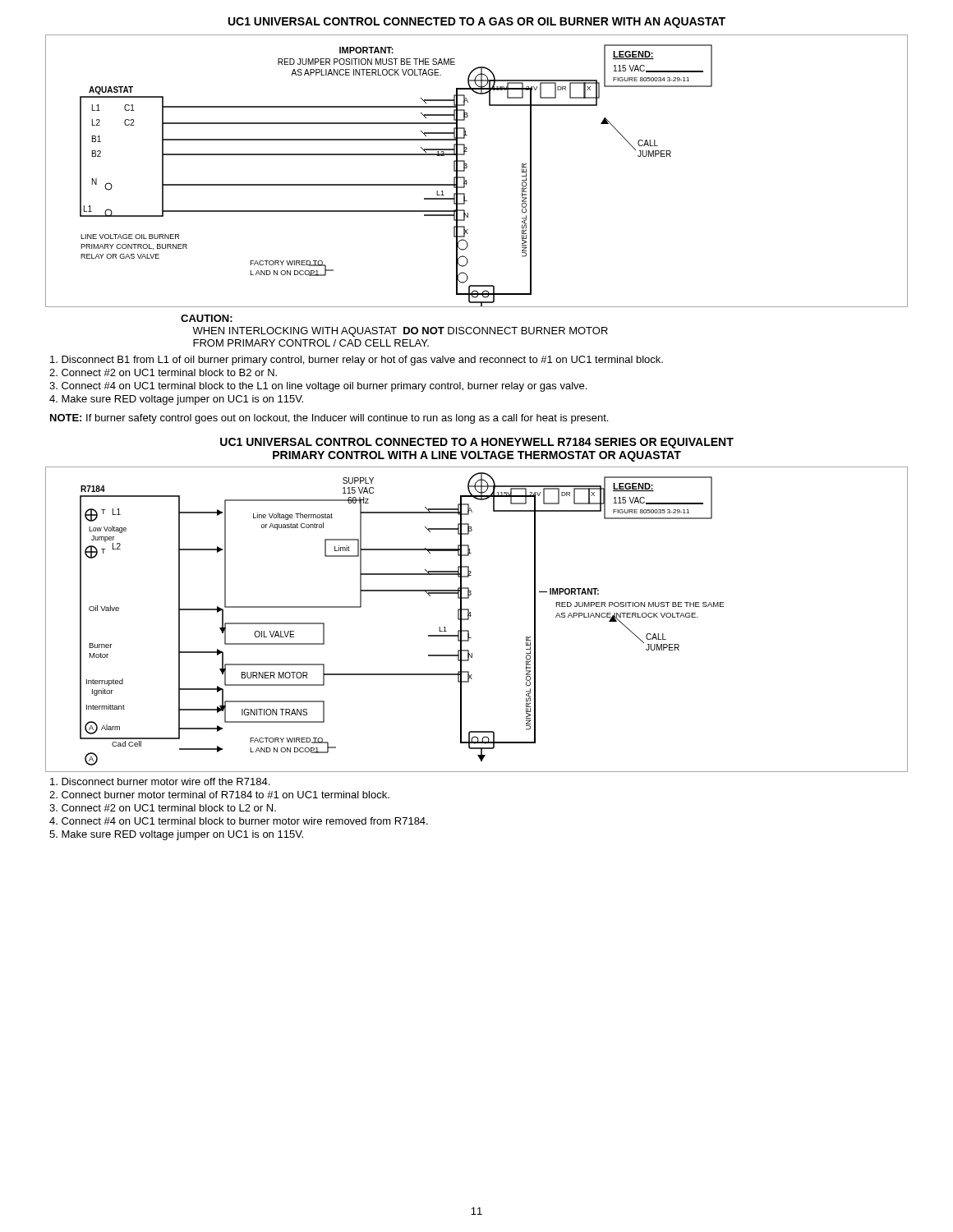
Task: Select the list item with the text "2. Connect burner motor"
Action: (x=220, y=795)
